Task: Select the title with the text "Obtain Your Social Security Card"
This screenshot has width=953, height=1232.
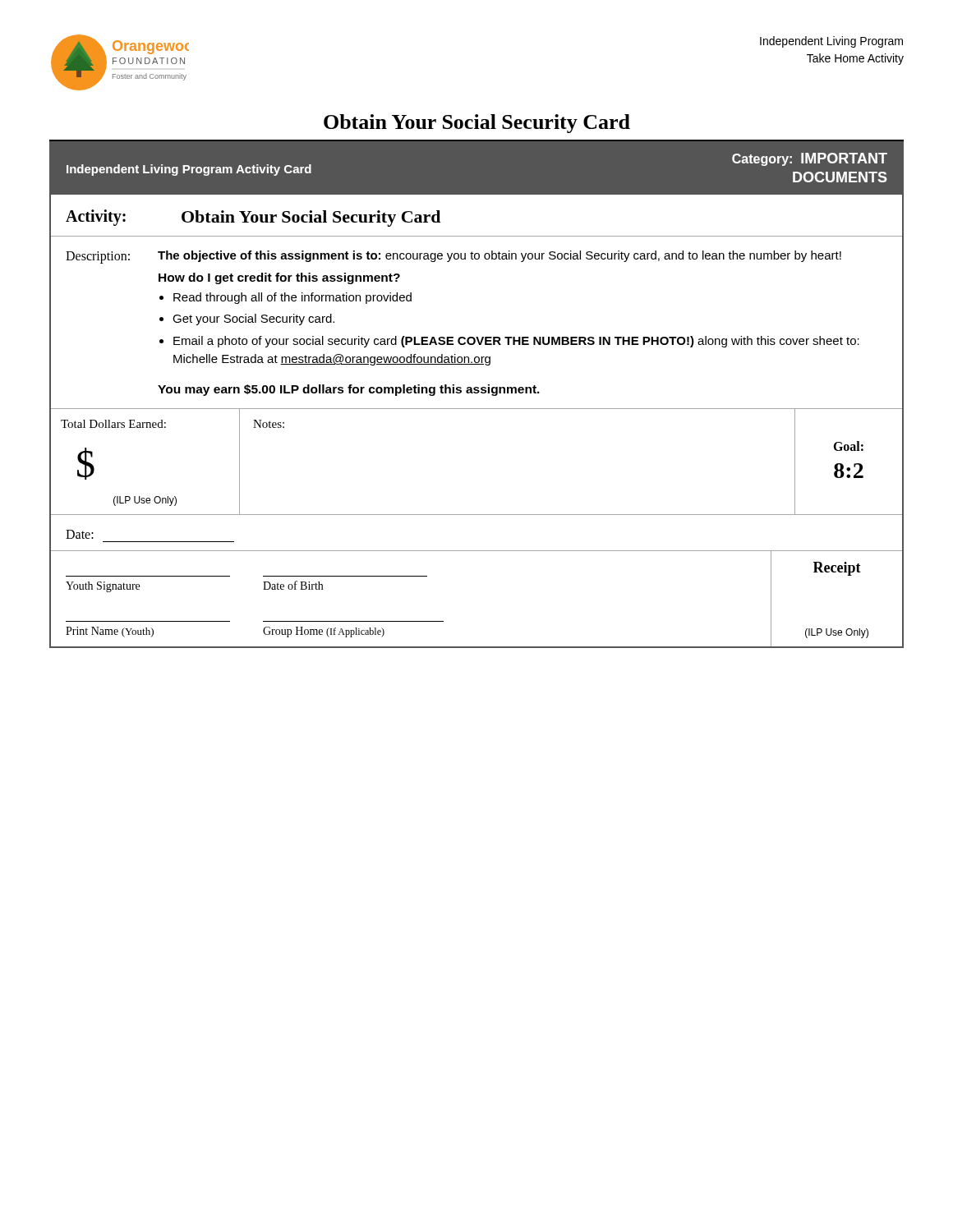Action: click(476, 122)
